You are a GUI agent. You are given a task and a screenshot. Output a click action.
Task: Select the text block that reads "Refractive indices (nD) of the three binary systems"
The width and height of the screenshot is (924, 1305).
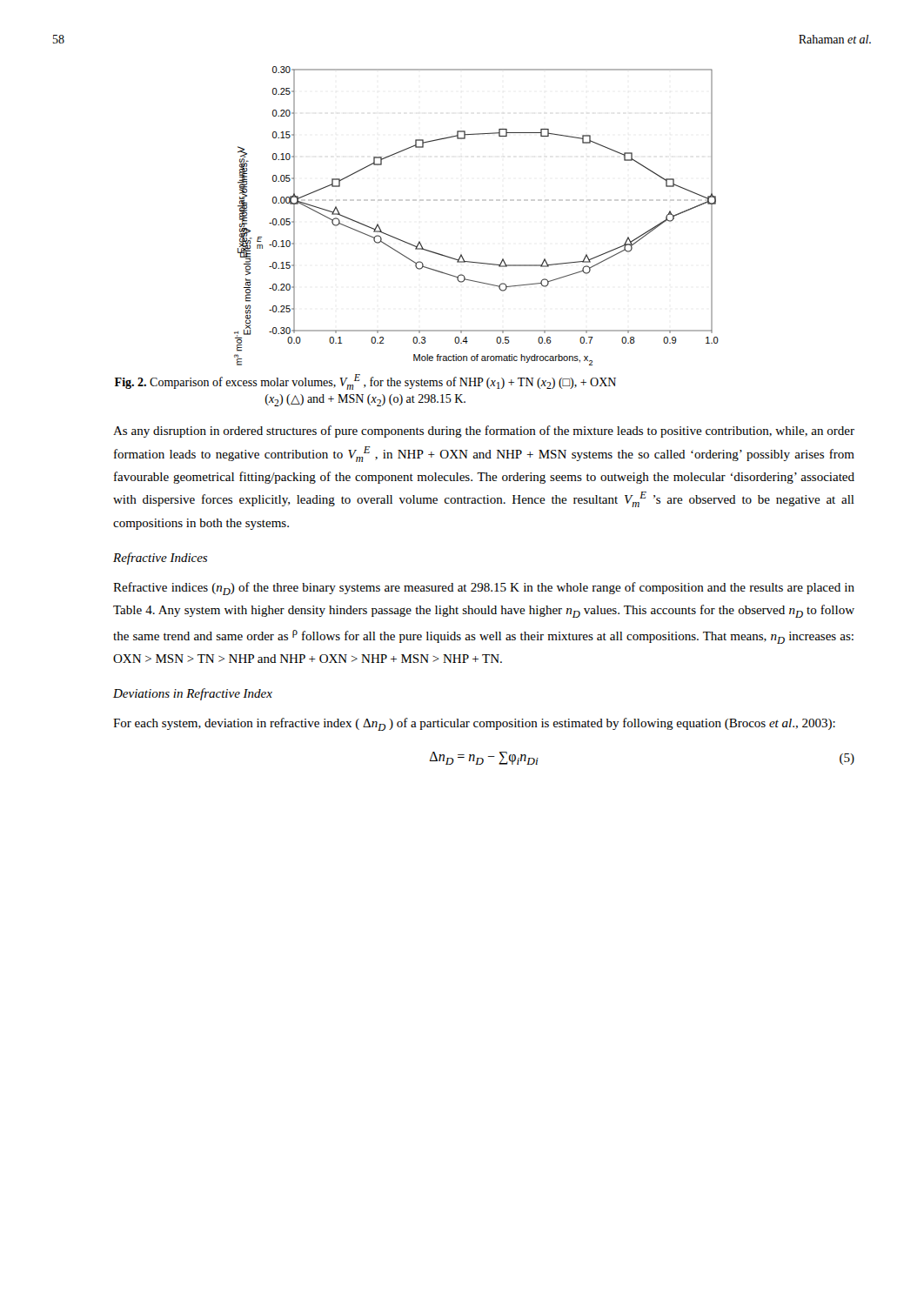tap(484, 623)
